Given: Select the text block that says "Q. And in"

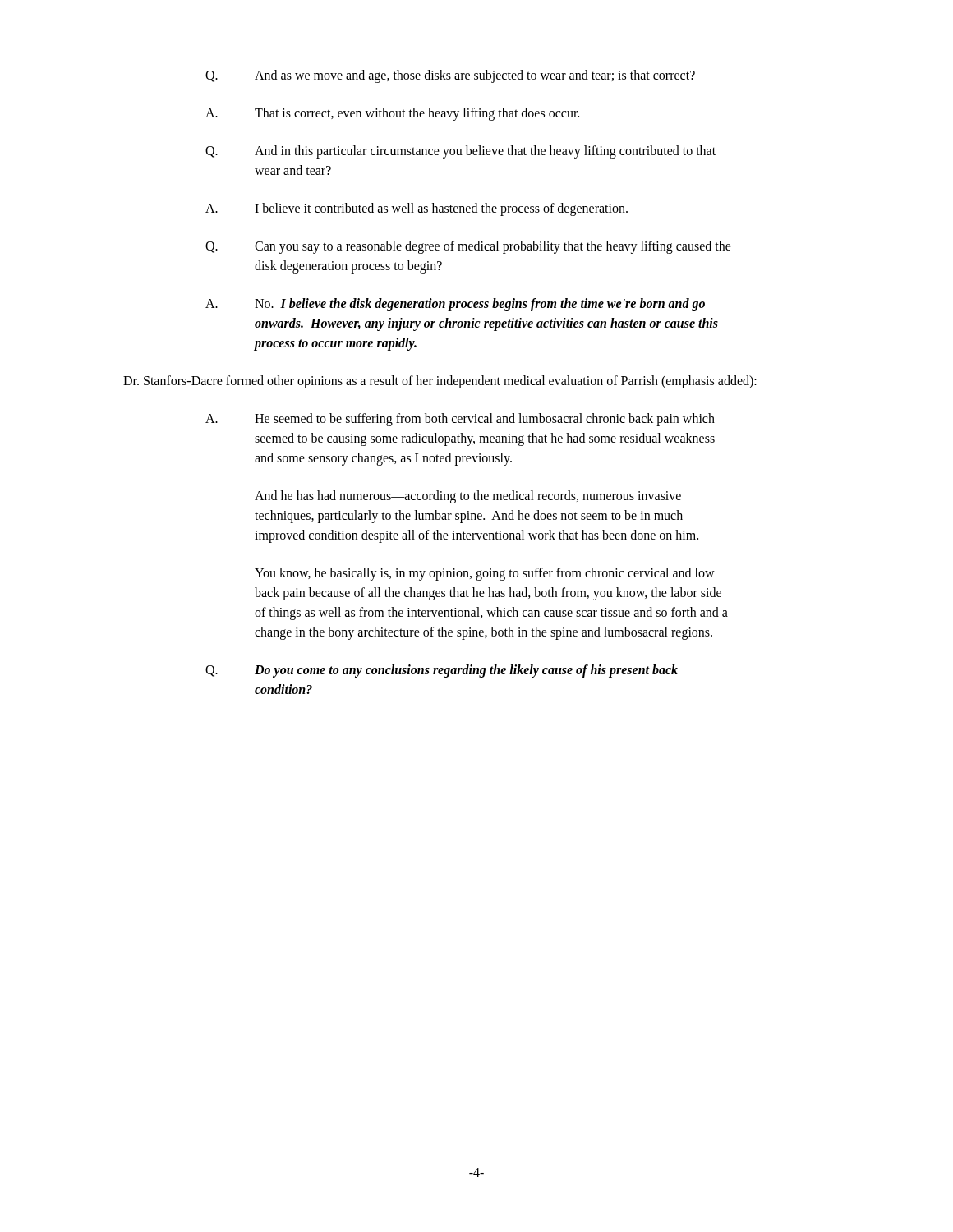Looking at the screenshot, I should coord(468,161).
